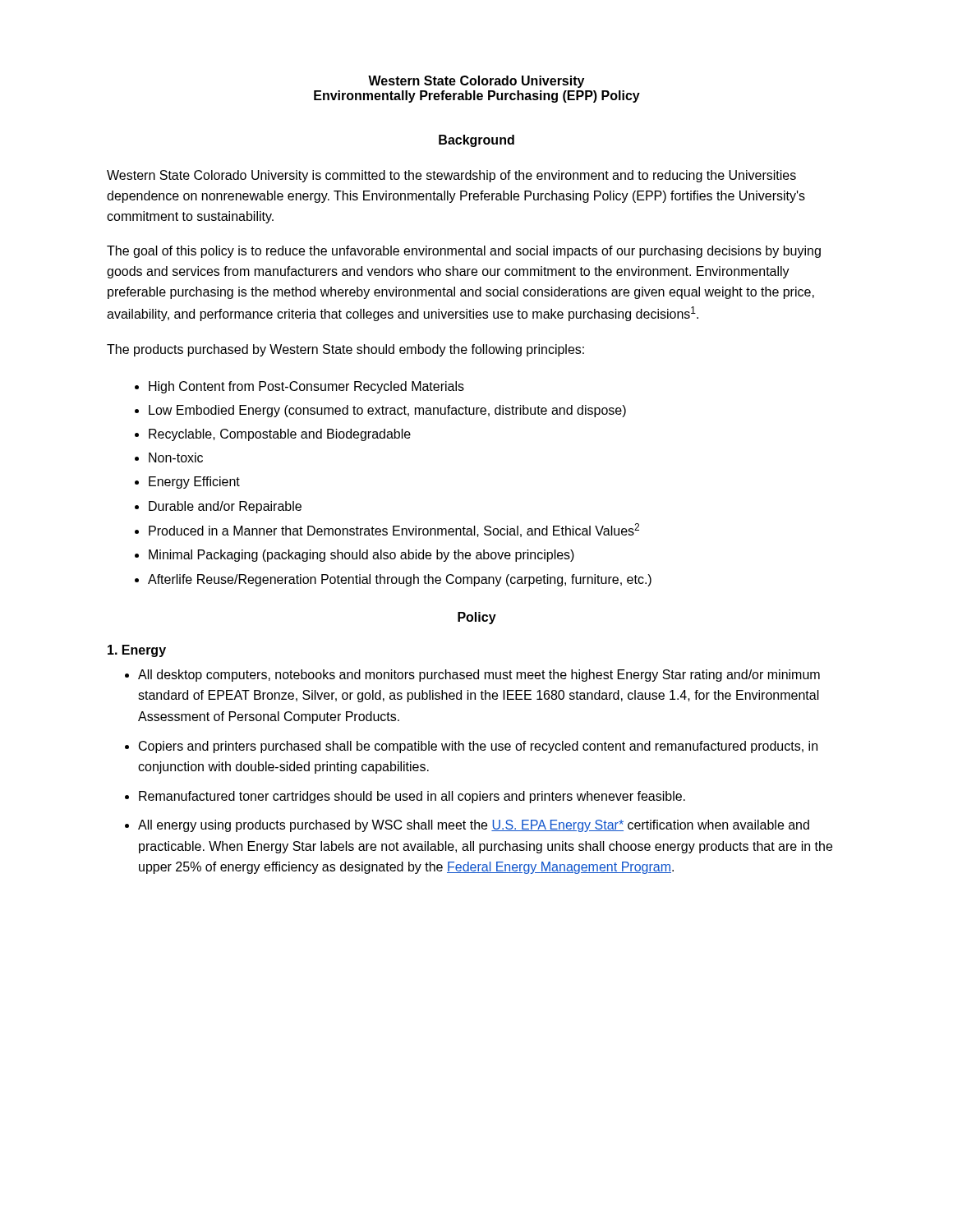Image resolution: width=953 pixels, height=1232 pixels.
Task: Click on the text block starting "Western State Colorado UniversityEnvironmentally Preferable"
Action: coord(476,88)
